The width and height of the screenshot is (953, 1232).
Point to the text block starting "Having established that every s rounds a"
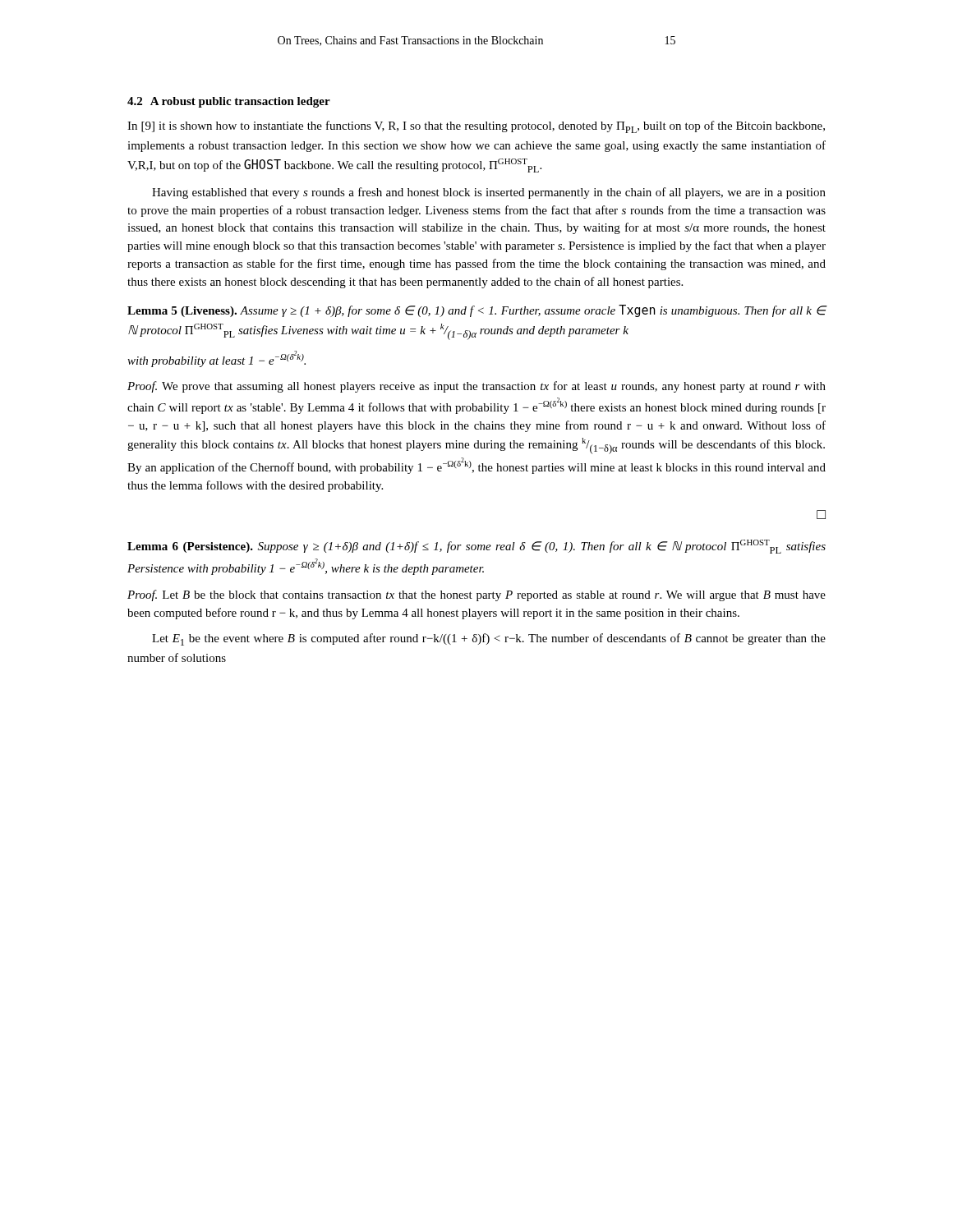[x=476, y=237]
